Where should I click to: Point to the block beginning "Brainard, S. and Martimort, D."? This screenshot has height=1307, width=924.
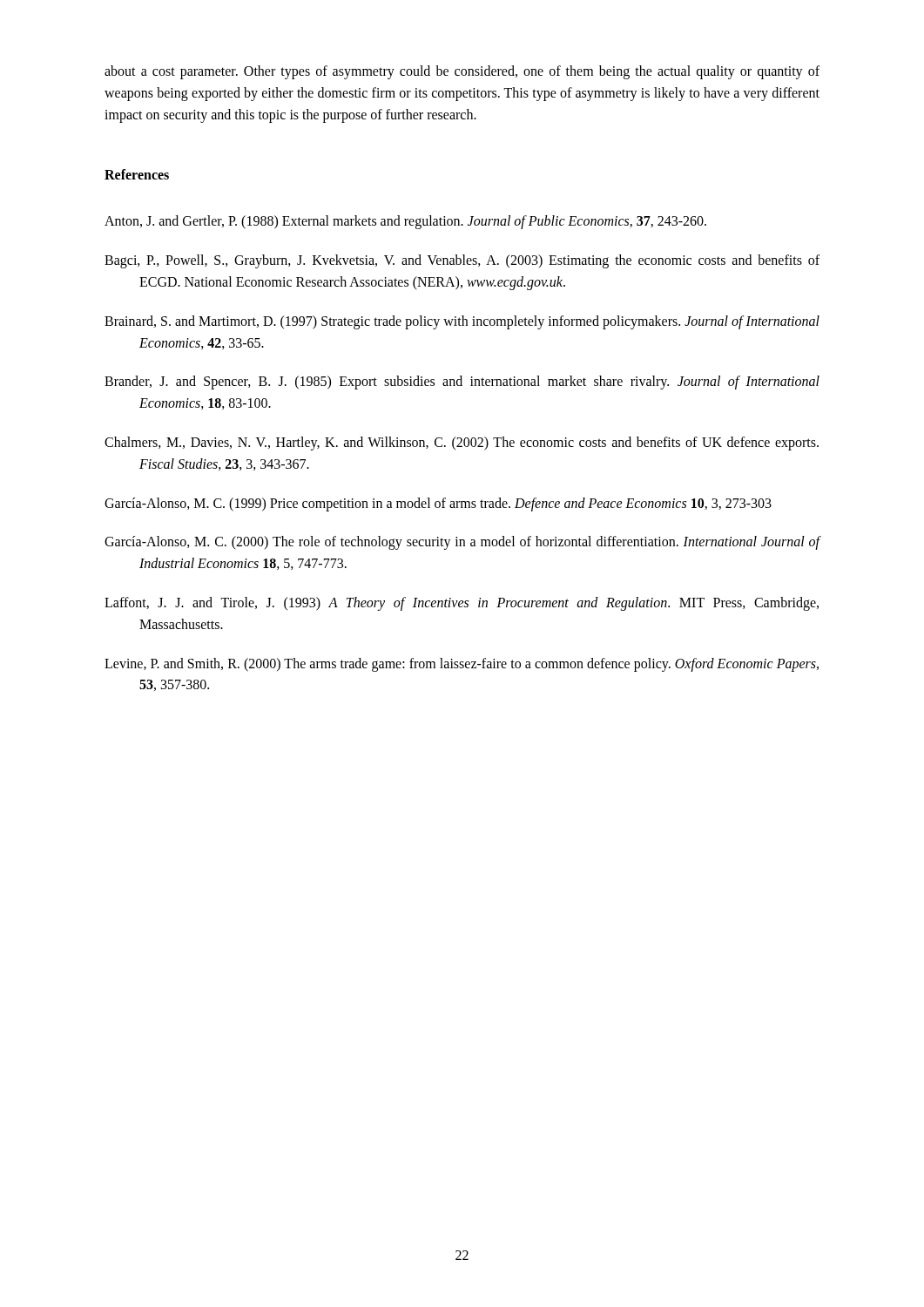click(462, 332)
